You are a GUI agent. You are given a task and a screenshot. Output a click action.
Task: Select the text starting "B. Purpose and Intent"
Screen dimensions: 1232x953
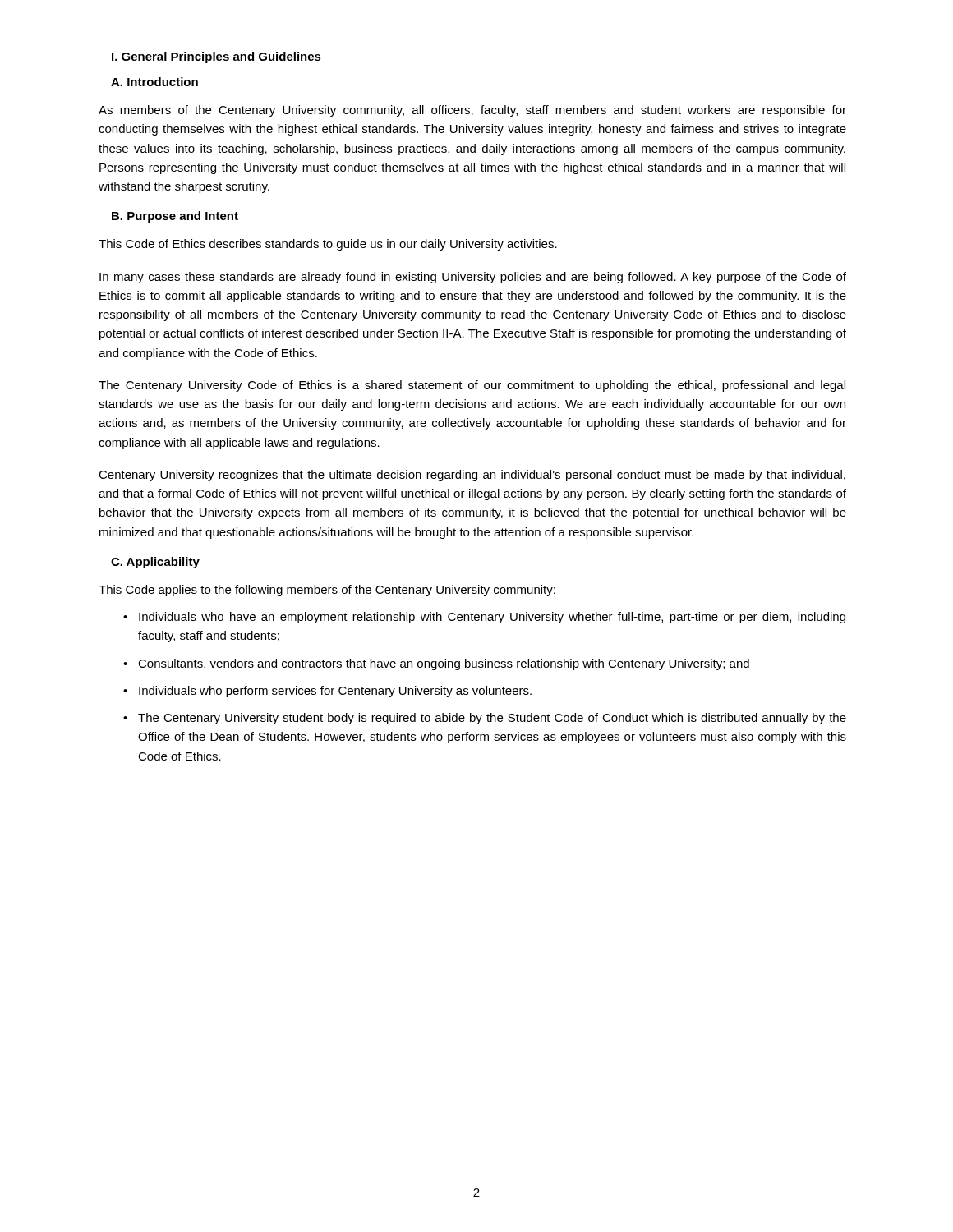(175, 216)
